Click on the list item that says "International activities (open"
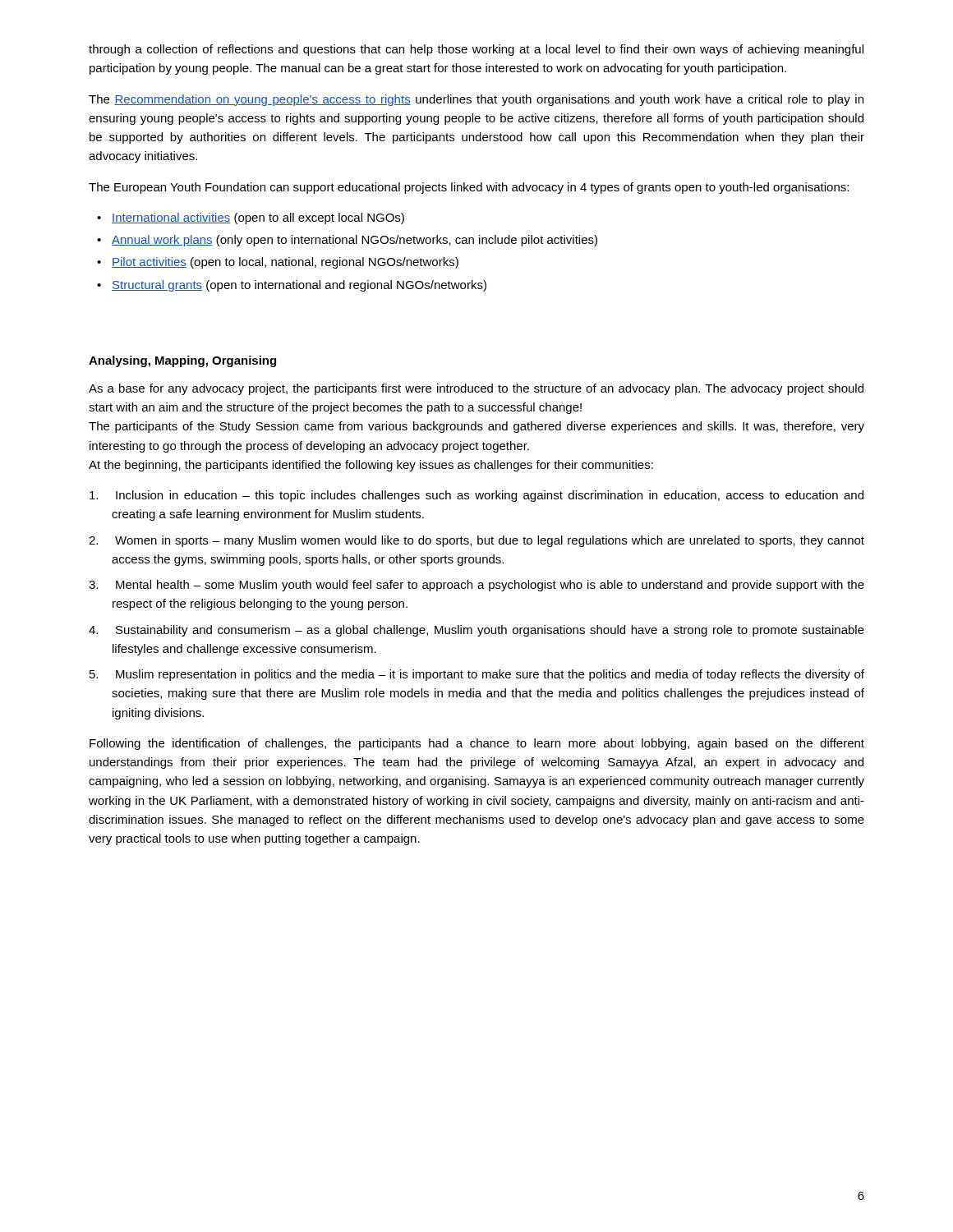 [x=258, y=217]
